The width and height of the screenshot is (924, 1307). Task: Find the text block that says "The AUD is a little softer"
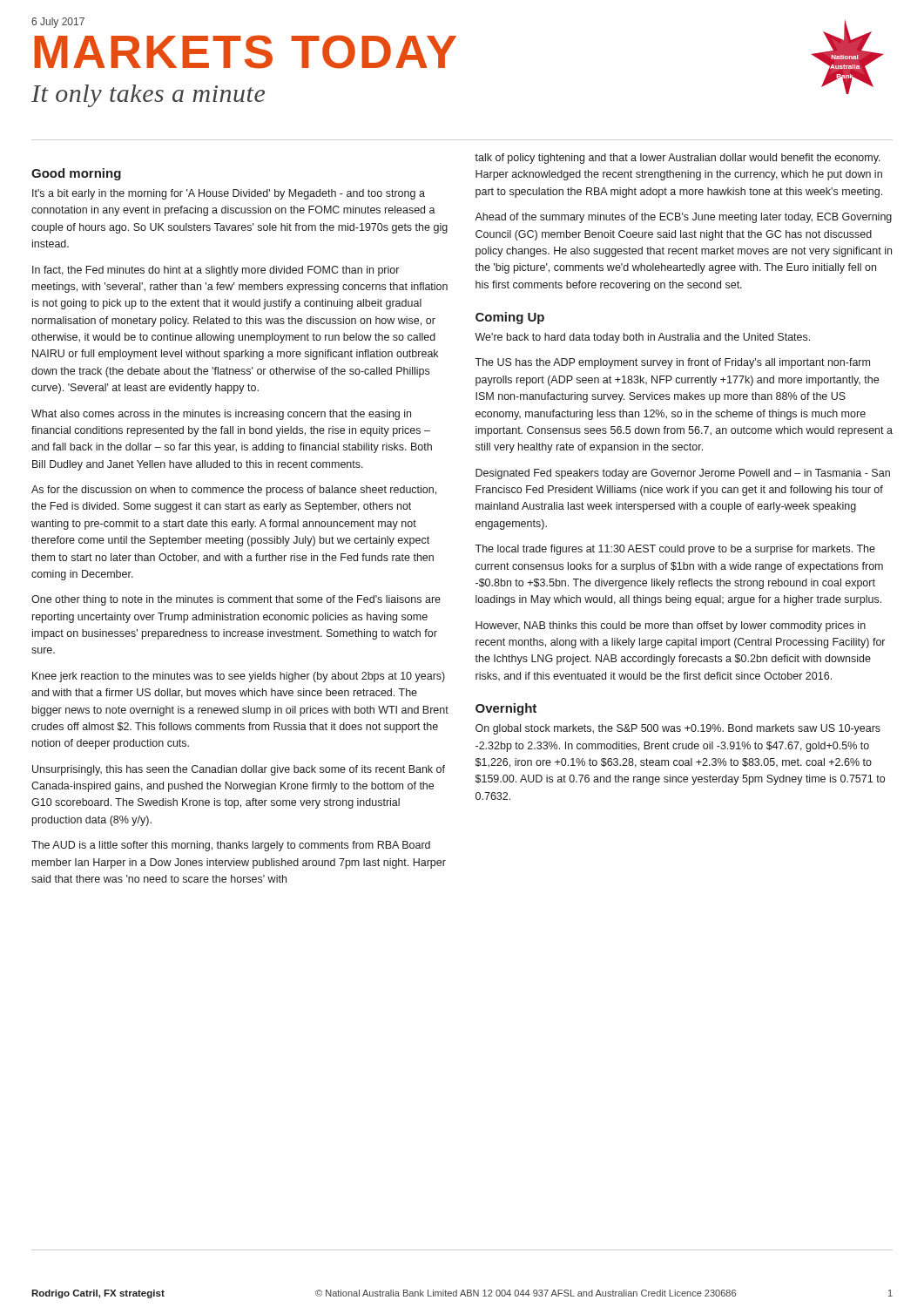point(240,863)
